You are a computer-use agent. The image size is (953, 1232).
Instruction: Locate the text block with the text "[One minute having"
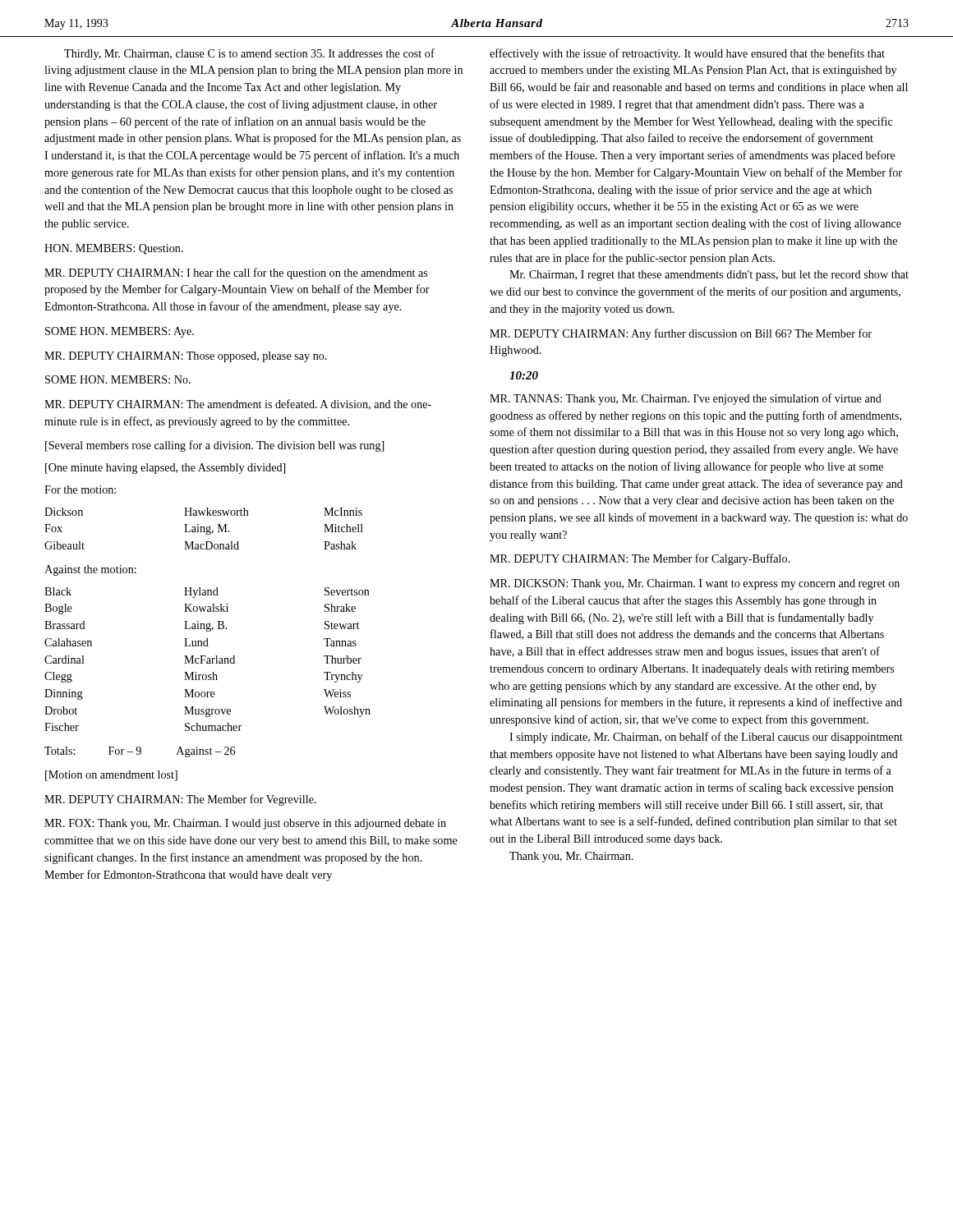pyautogui.click(x=254, y=468)
